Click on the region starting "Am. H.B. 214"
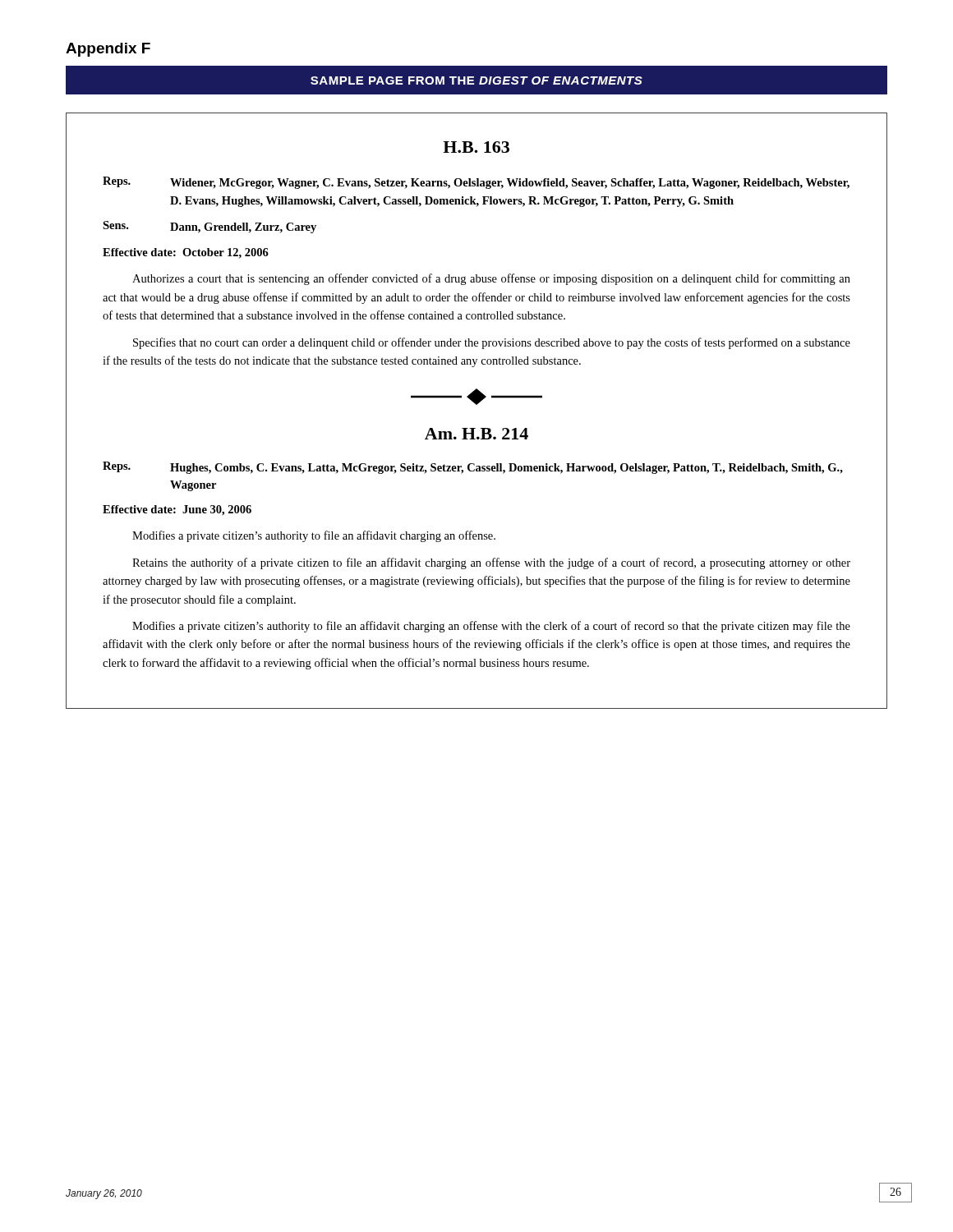The height and width of the screenshot is (1232, 953). (476, 433)
